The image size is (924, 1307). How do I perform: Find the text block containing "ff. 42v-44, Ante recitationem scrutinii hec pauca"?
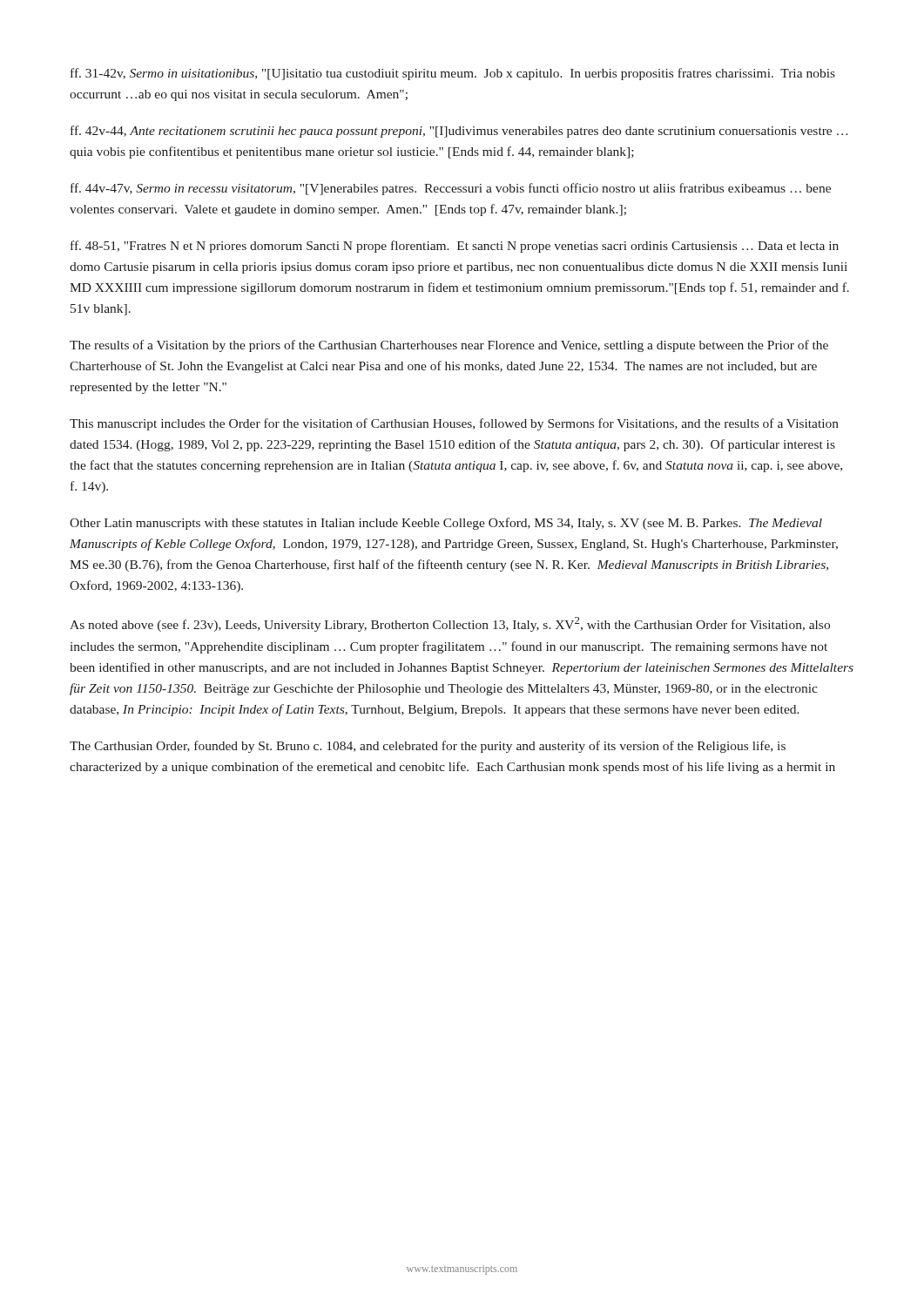point(459,141)
